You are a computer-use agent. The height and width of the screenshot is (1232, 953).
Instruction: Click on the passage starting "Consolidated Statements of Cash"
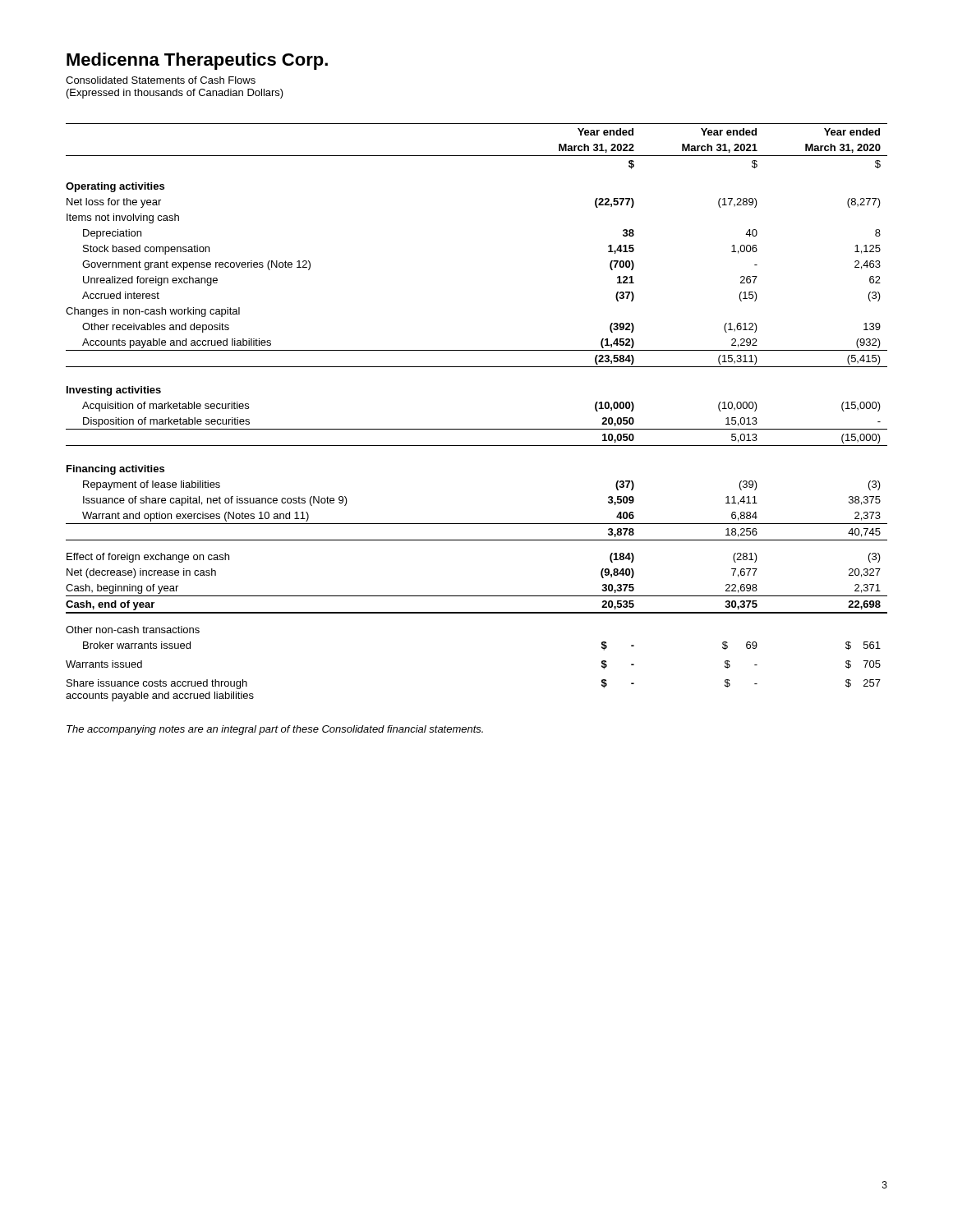pyautogui.click(x=161, y=80)
